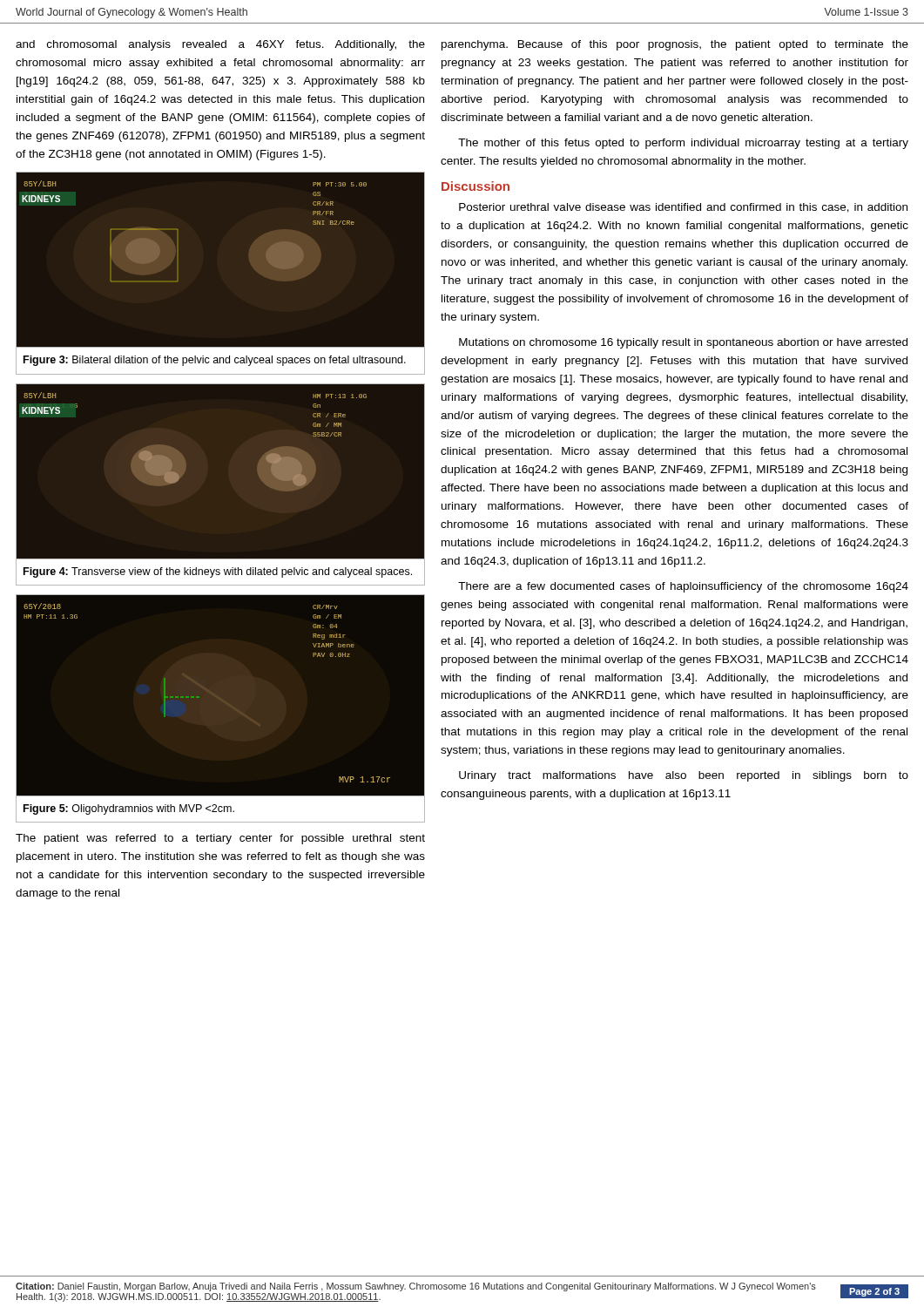Image resolution: width=924 pixels, height=1307 pixels.
Task: Click on the text starting "Figure 3: Bilateral"
Action: [214, 360]
